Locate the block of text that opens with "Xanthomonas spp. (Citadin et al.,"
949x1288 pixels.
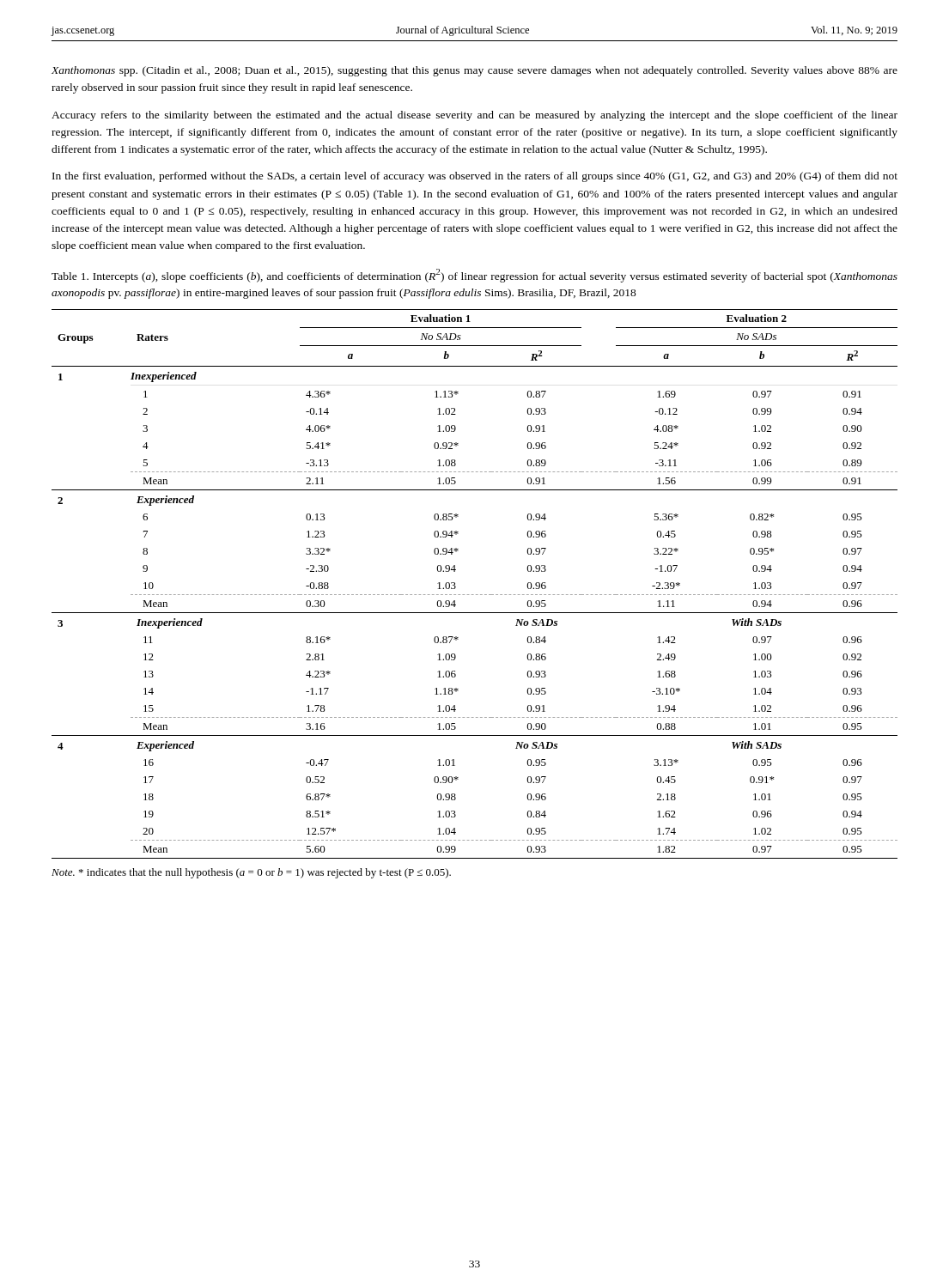474,79
